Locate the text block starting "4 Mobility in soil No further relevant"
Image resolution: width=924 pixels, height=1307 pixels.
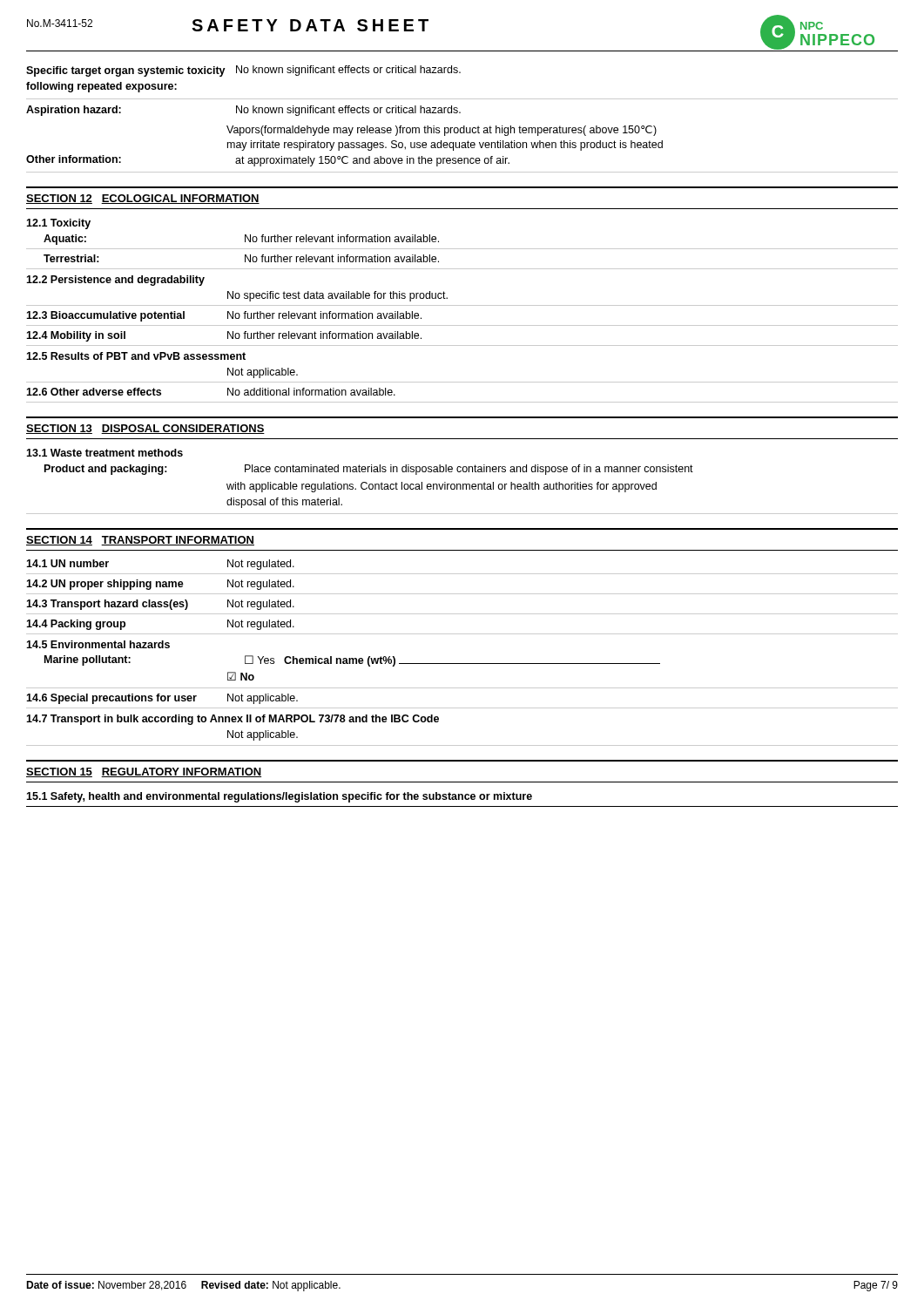coord(462,335)
